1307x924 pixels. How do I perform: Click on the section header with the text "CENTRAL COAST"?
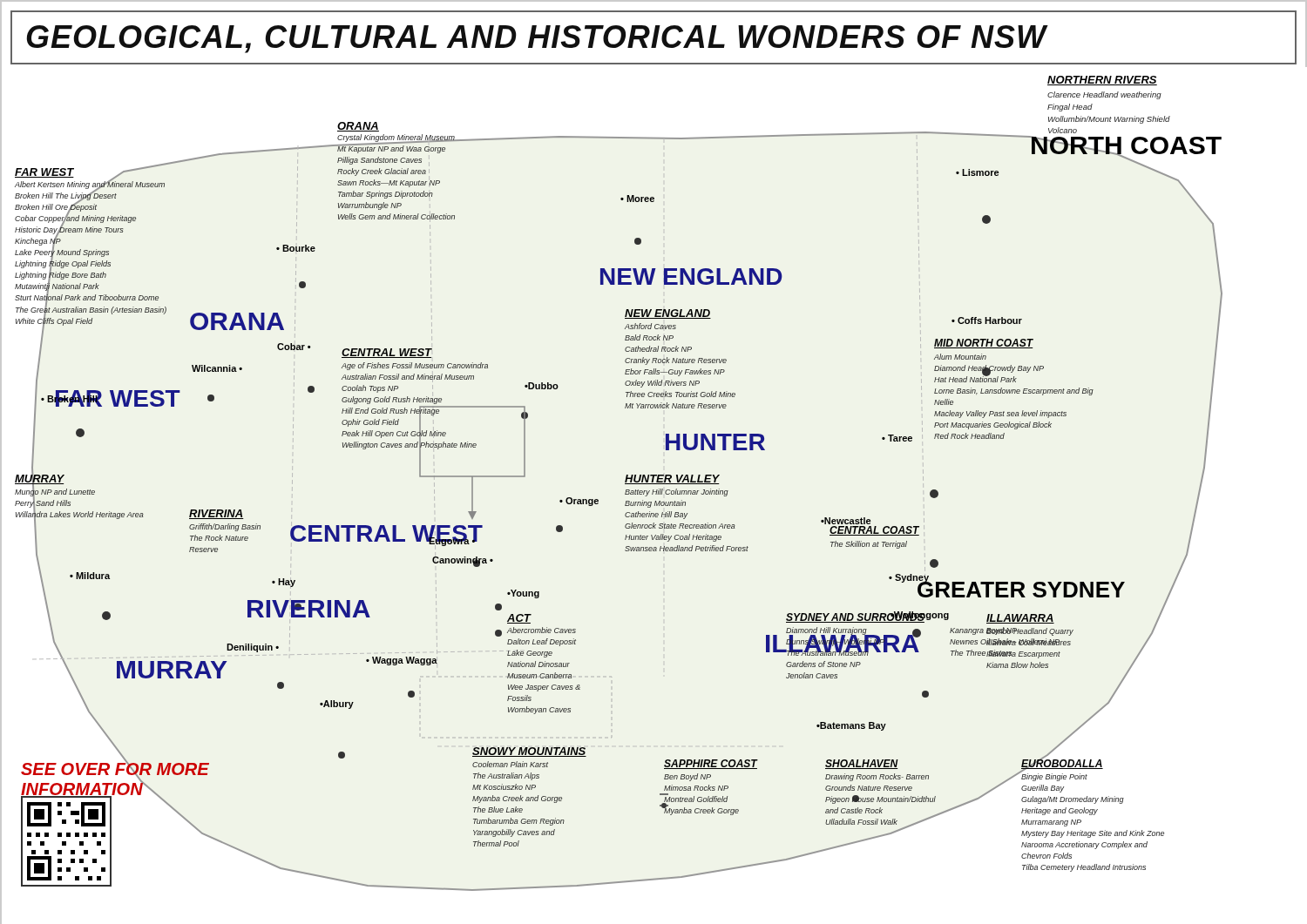874,530
